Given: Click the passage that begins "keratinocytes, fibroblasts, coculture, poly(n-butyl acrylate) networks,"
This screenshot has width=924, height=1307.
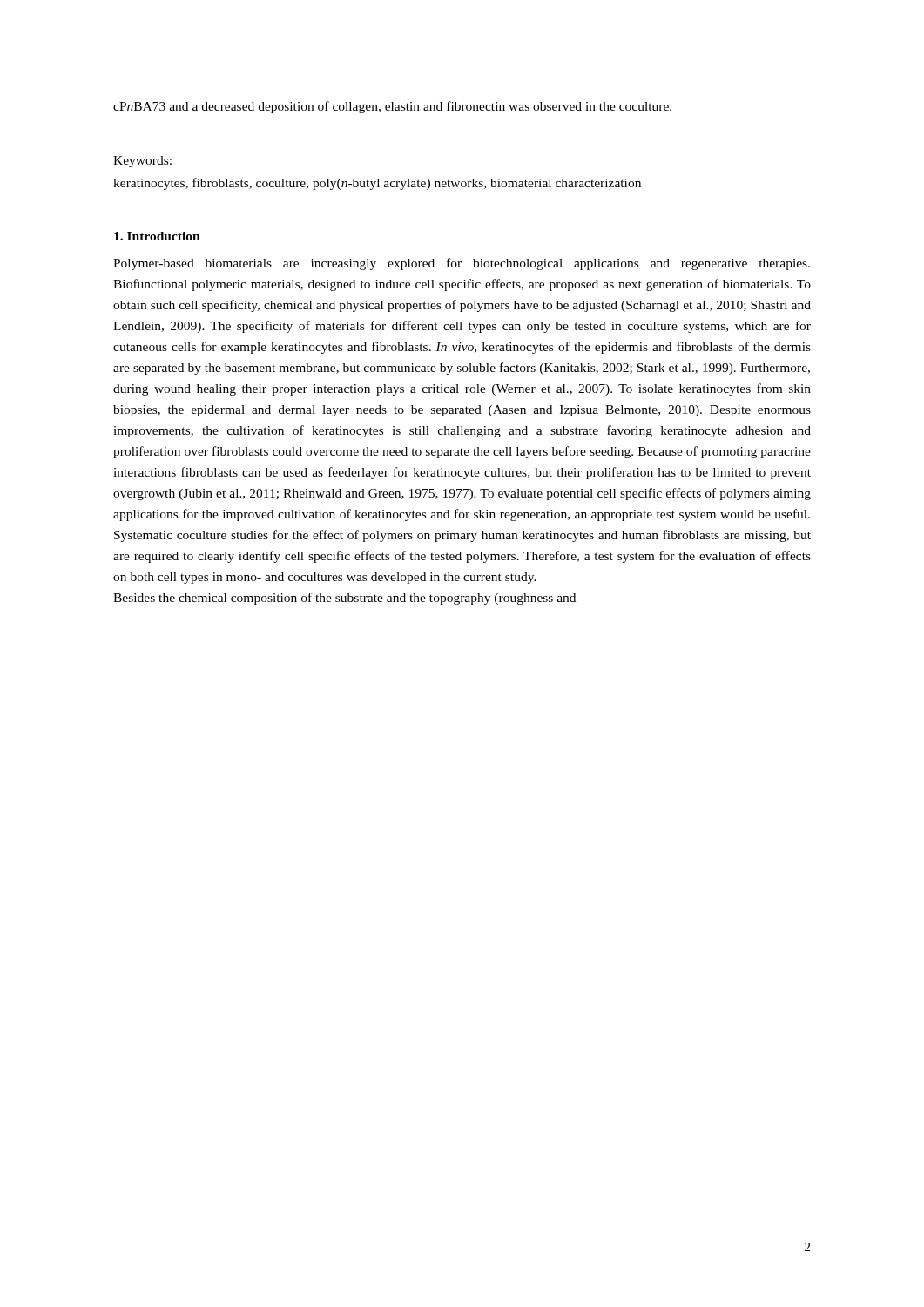Looking at the screenshot, I should coord(377,183).
